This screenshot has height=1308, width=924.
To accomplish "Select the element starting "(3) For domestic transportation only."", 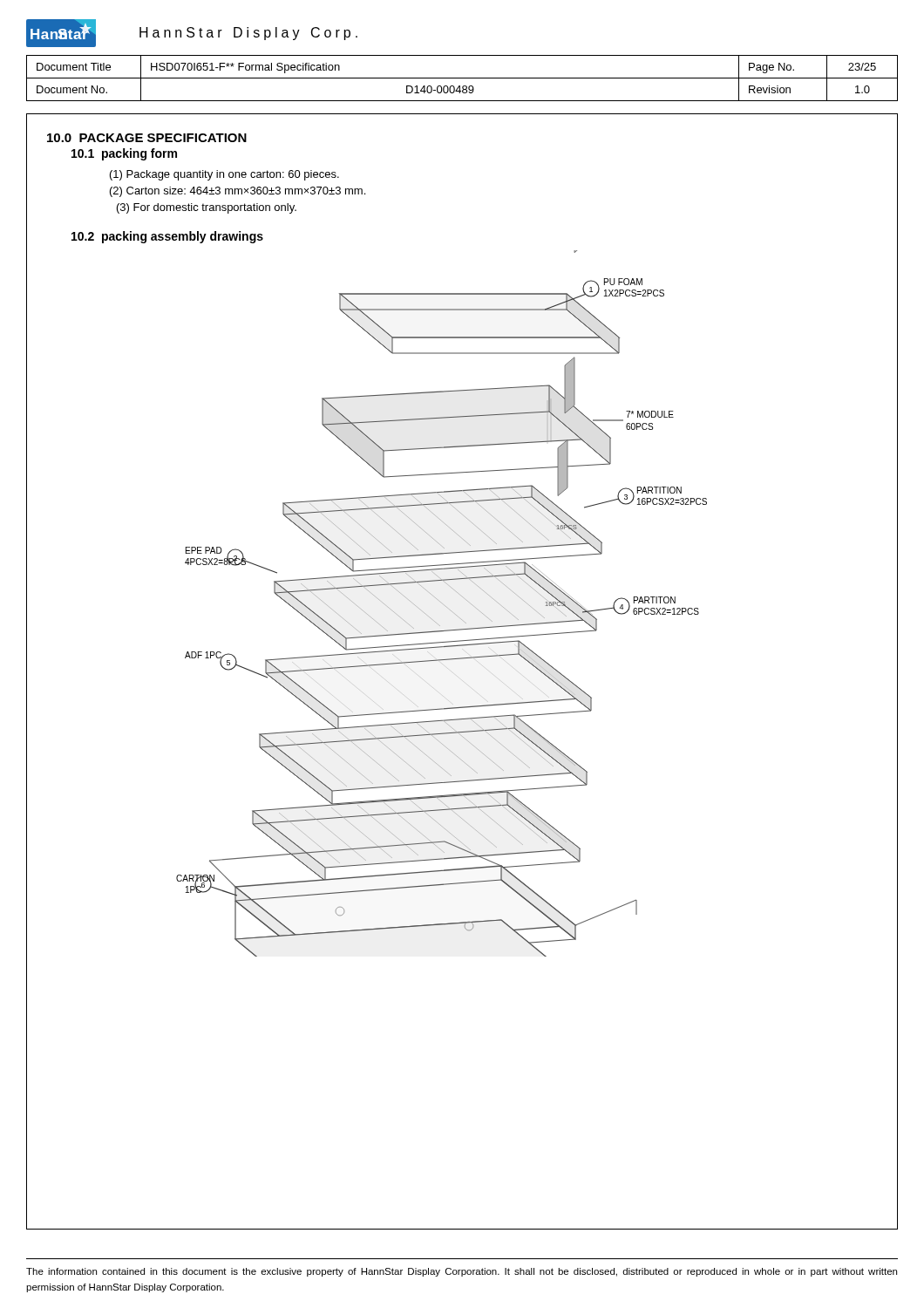I will (207, 207).
